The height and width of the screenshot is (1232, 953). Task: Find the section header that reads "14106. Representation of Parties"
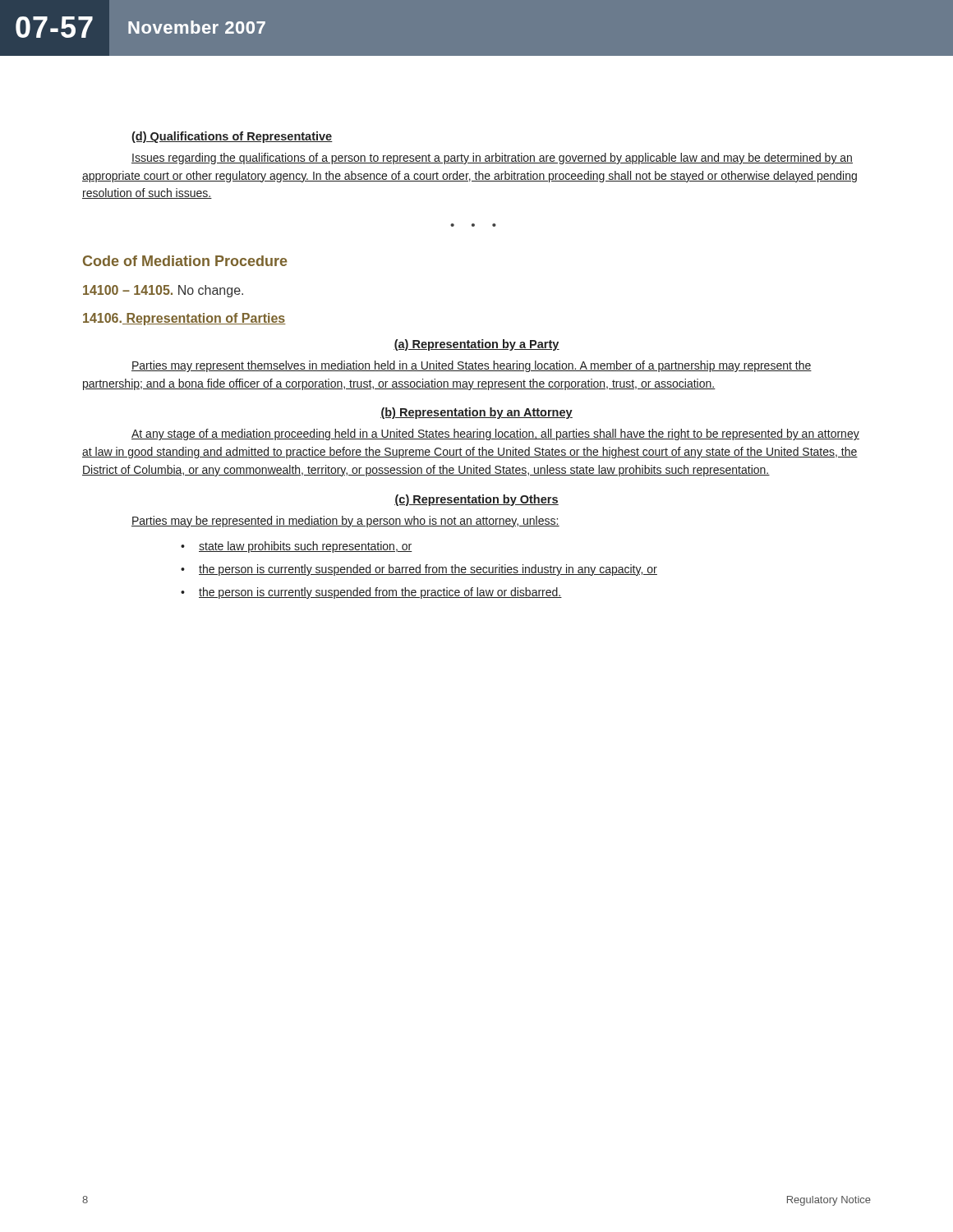click(x=184, y=318)
